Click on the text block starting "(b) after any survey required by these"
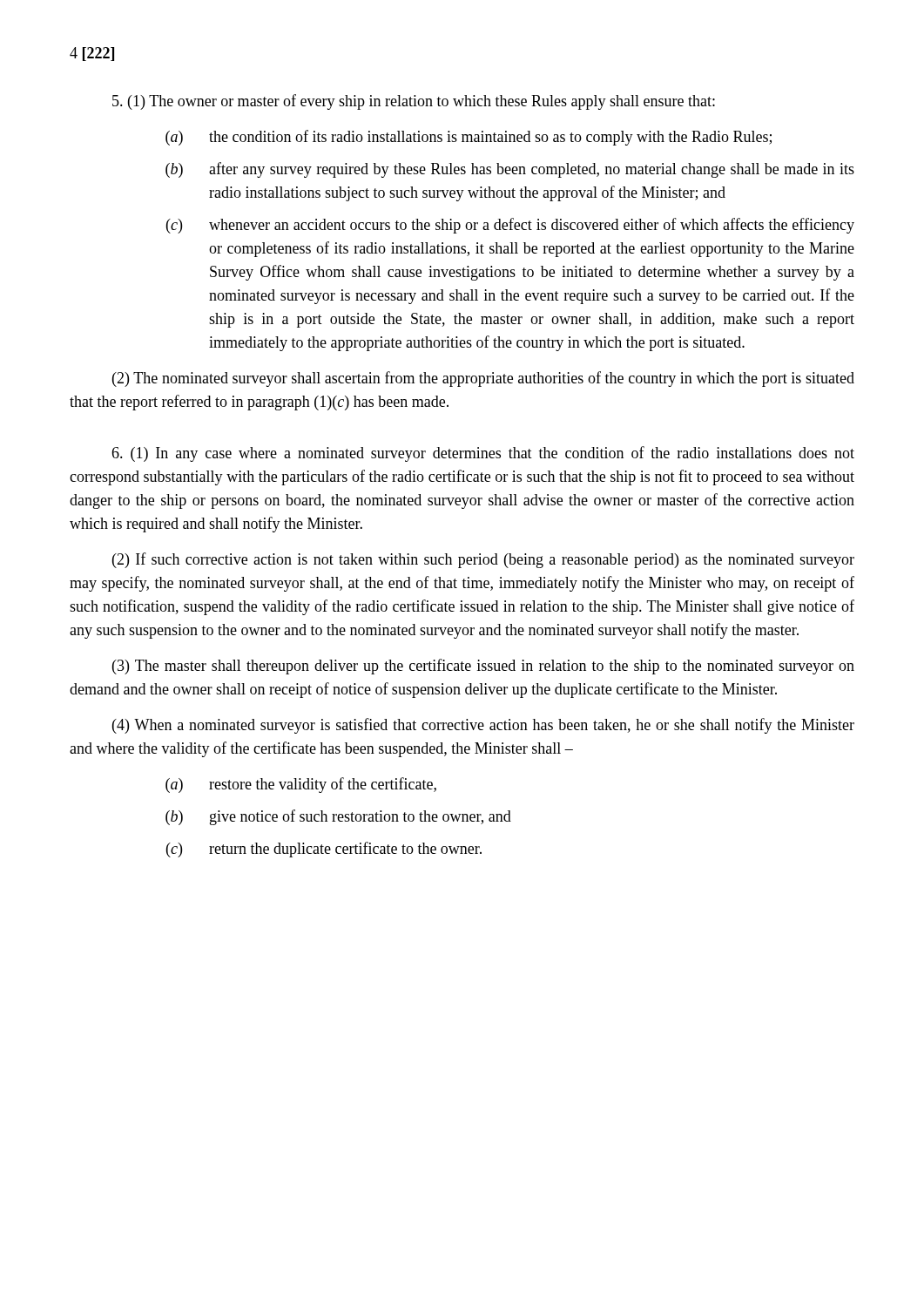The width and height of the screenshot is (924, 1307). (497, 181)
